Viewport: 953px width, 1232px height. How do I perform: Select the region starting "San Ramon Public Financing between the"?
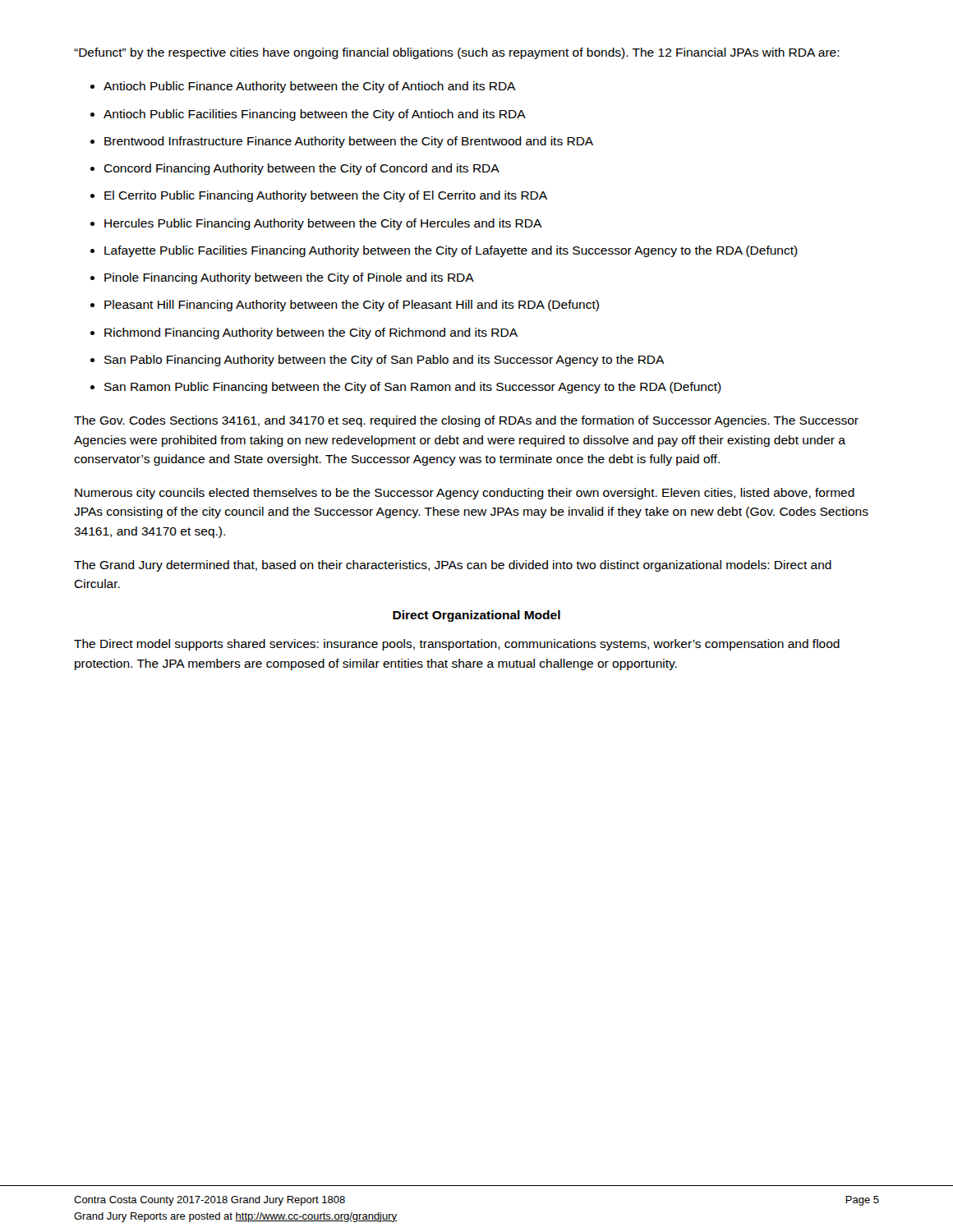pos(412,386)
